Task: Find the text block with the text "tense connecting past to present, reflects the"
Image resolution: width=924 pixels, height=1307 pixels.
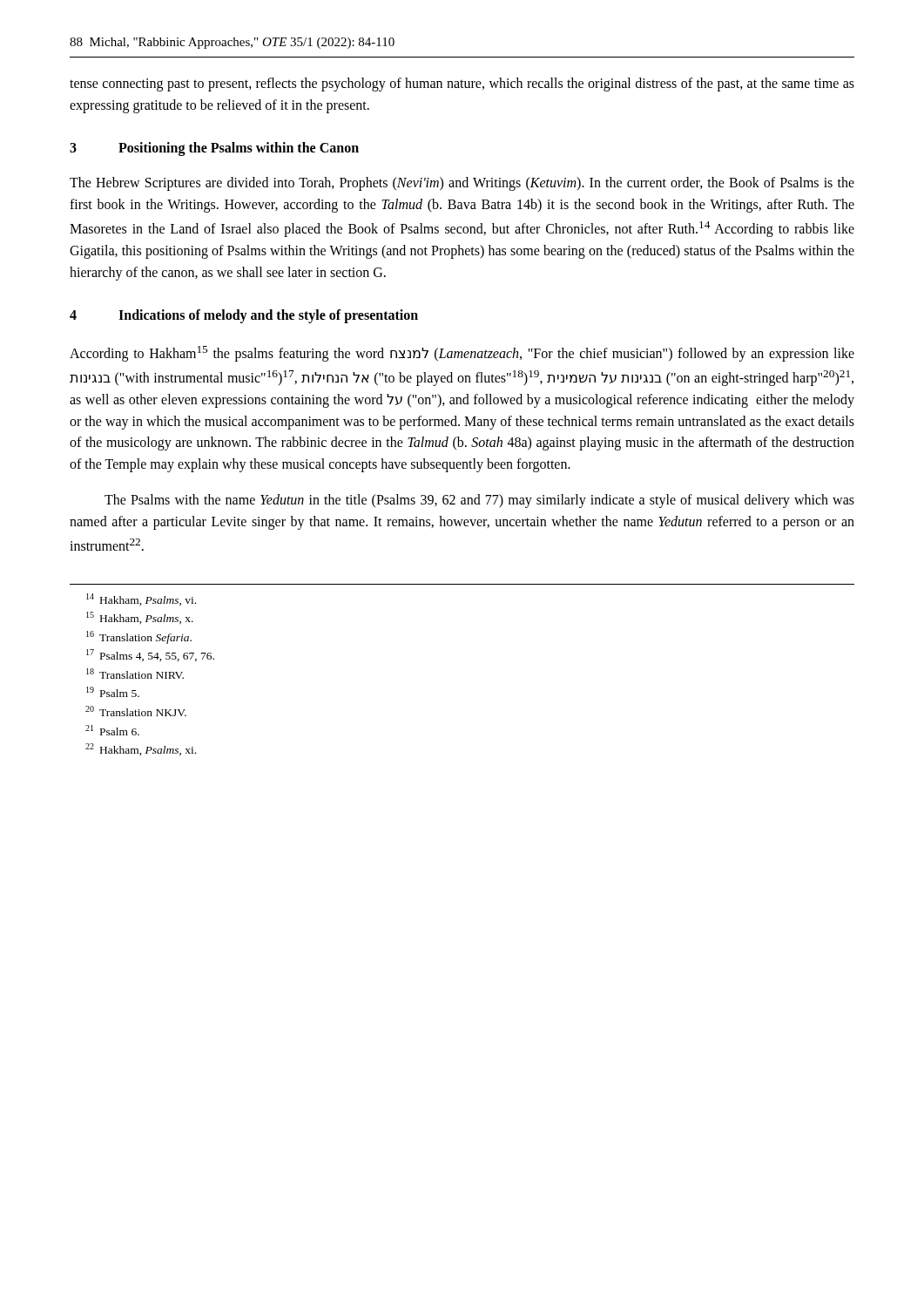Action: [462, 94]
